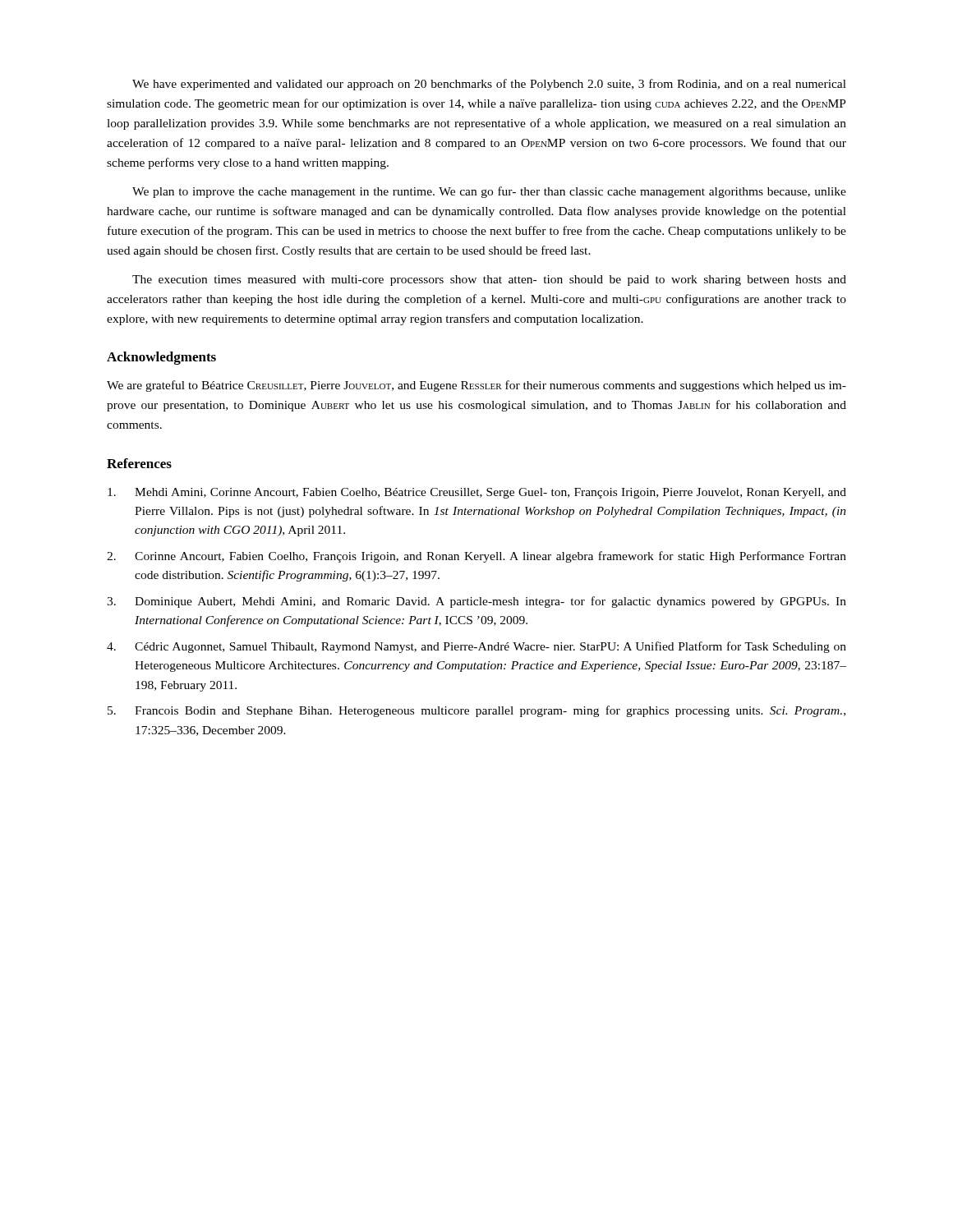953x1232 pixels.
Task: Locate the block starting "The execution times measured with multi-core processors"
Action: pyautogui.click(x=476, y=299)
